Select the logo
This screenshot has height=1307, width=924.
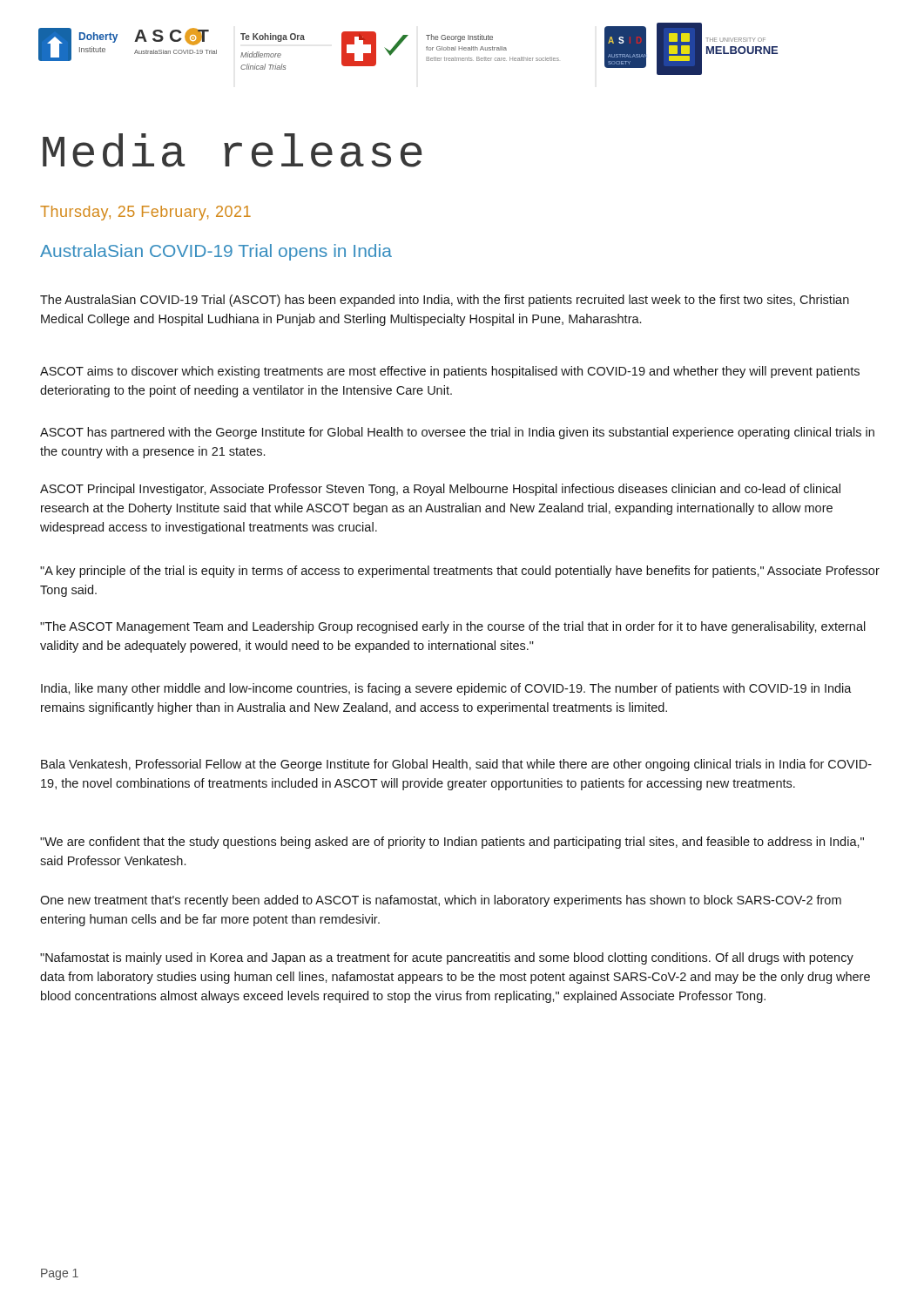(461, 58)
